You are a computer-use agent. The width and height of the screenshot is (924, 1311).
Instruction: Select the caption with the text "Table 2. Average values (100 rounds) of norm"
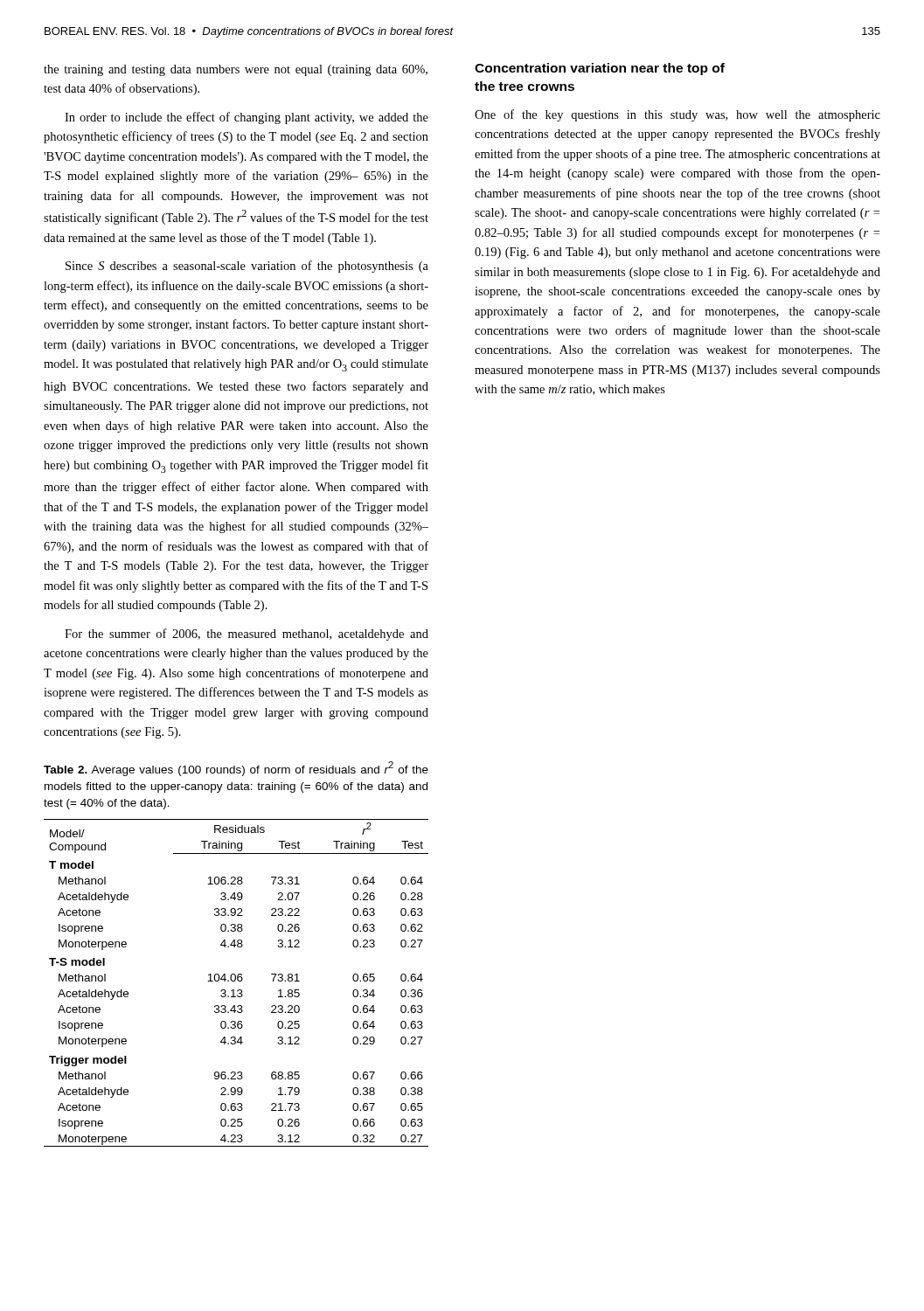(x=236, y=785)
